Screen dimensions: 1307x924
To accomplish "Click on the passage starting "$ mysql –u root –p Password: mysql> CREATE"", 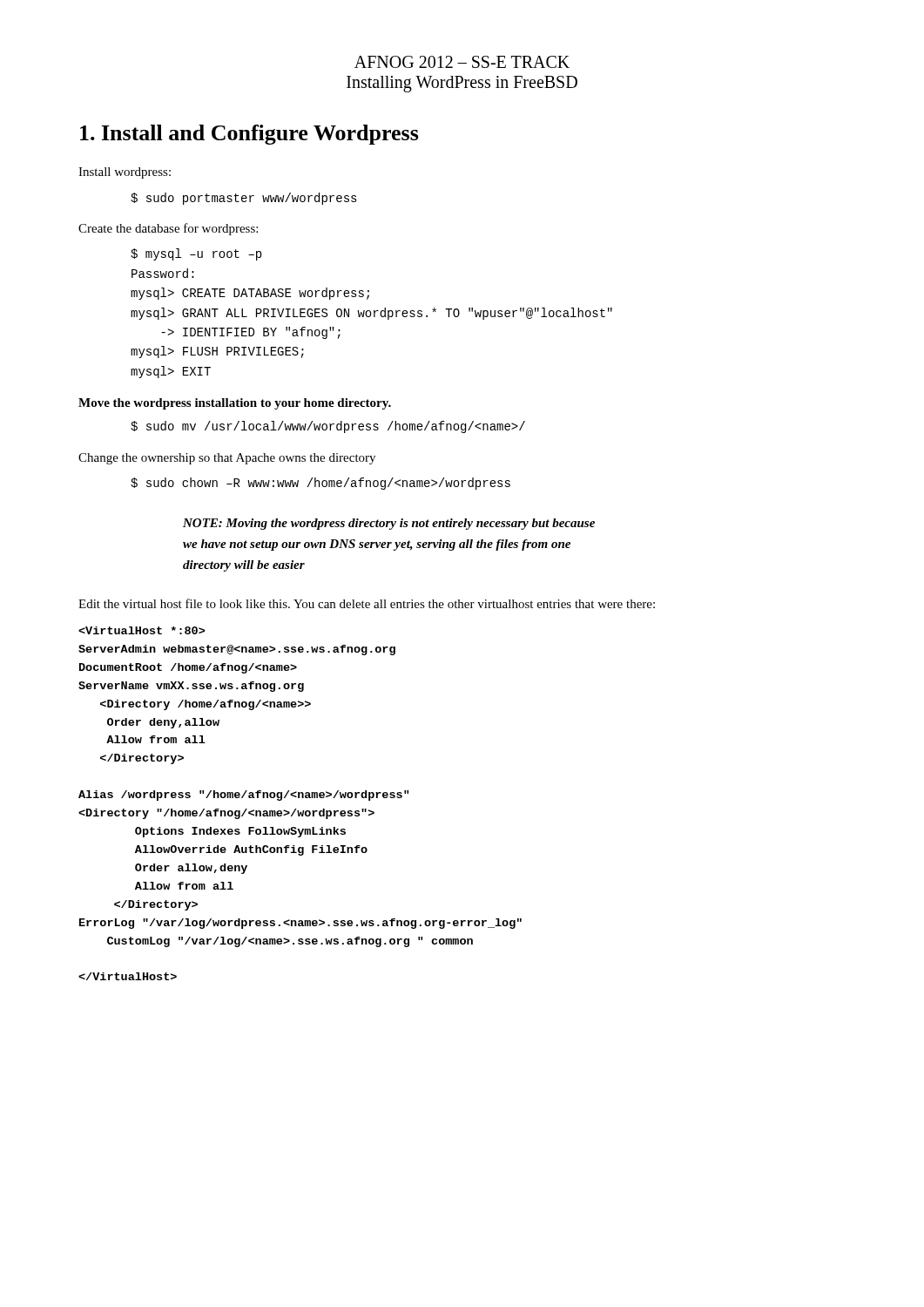I will pyautogui.click(x=372, y=313).
